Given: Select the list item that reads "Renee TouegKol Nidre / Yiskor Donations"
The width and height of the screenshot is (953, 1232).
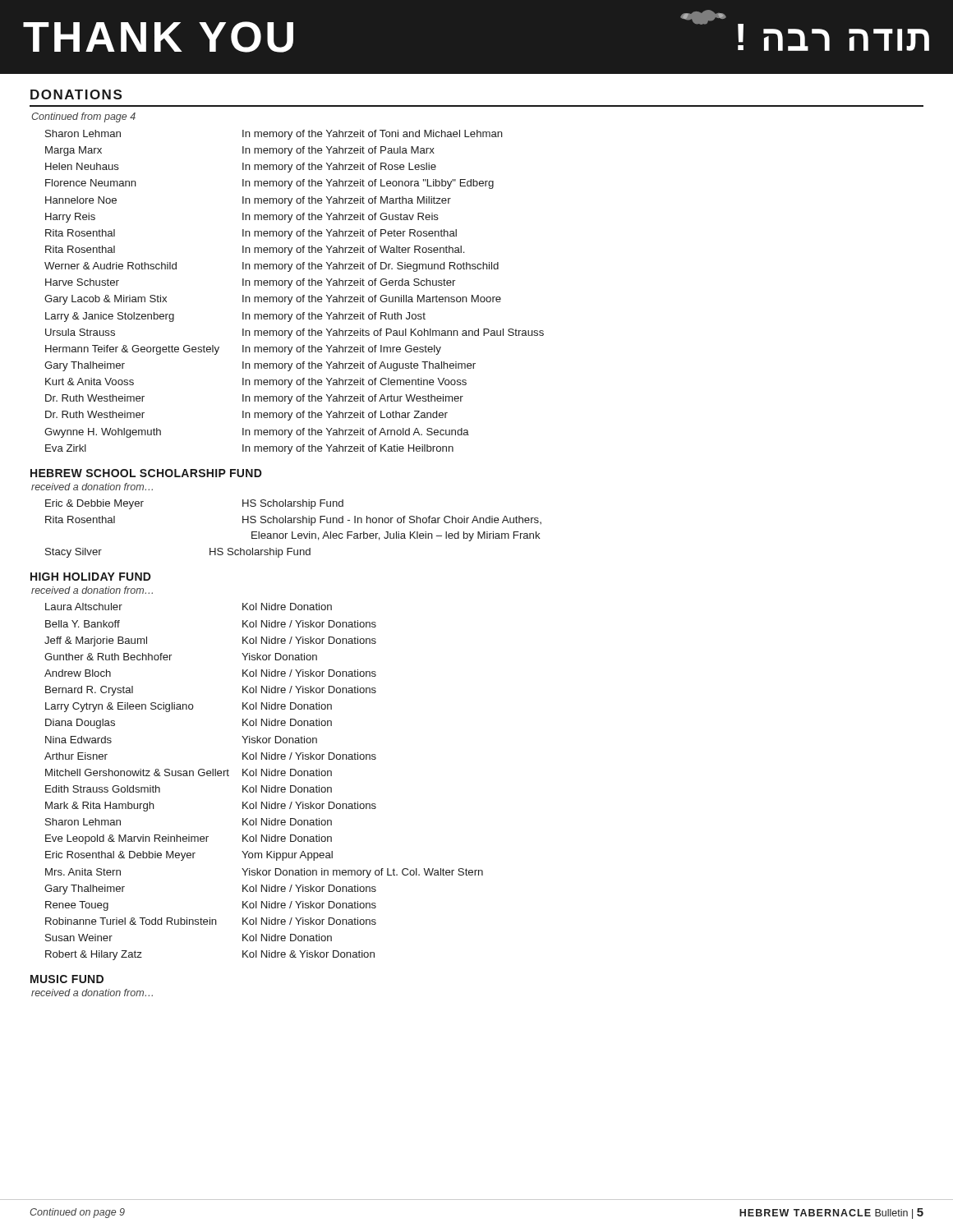Looking at the screenshot, I should click(74, 906).
